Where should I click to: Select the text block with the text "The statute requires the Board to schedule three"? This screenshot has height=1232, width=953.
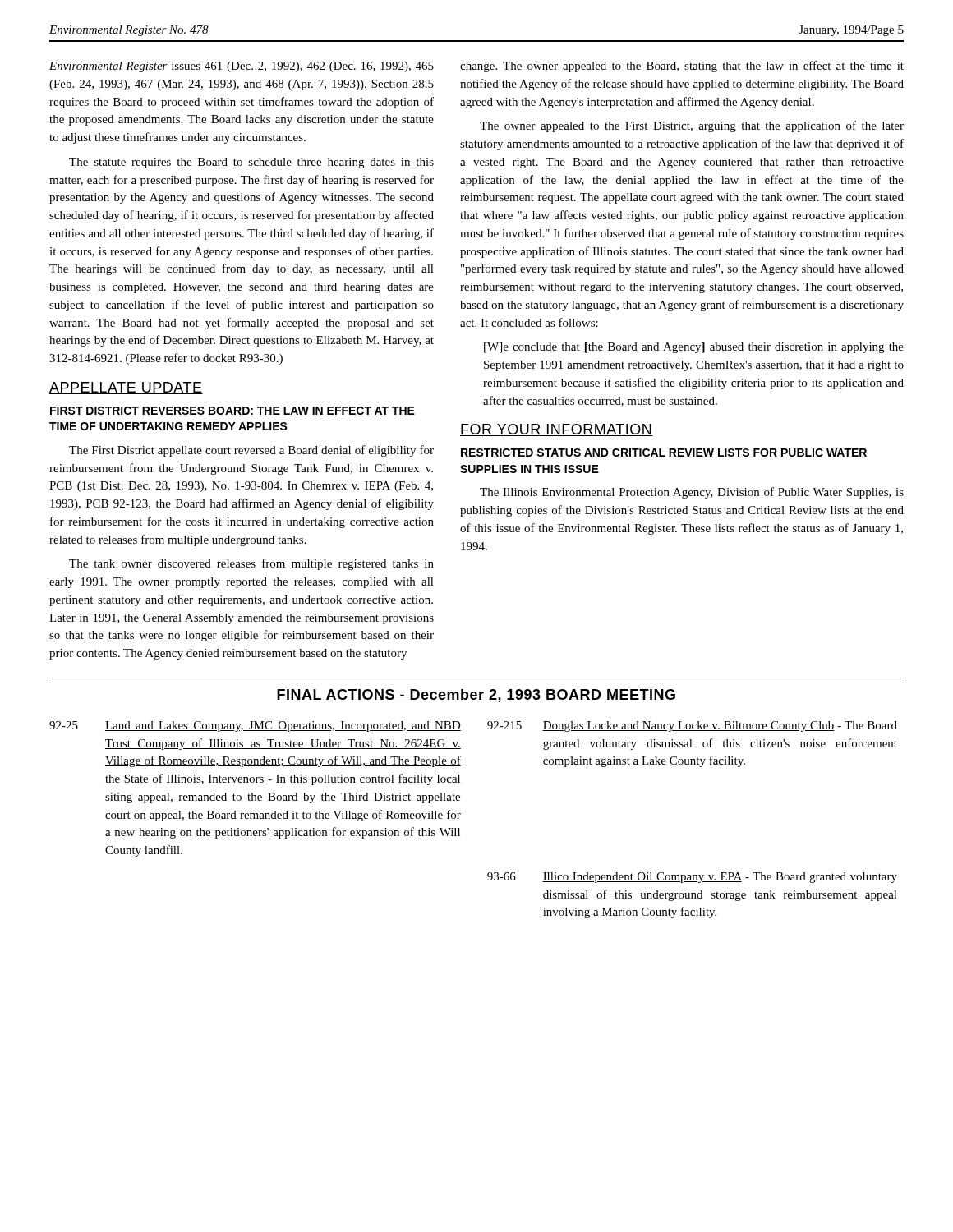(x=242, y=261)
